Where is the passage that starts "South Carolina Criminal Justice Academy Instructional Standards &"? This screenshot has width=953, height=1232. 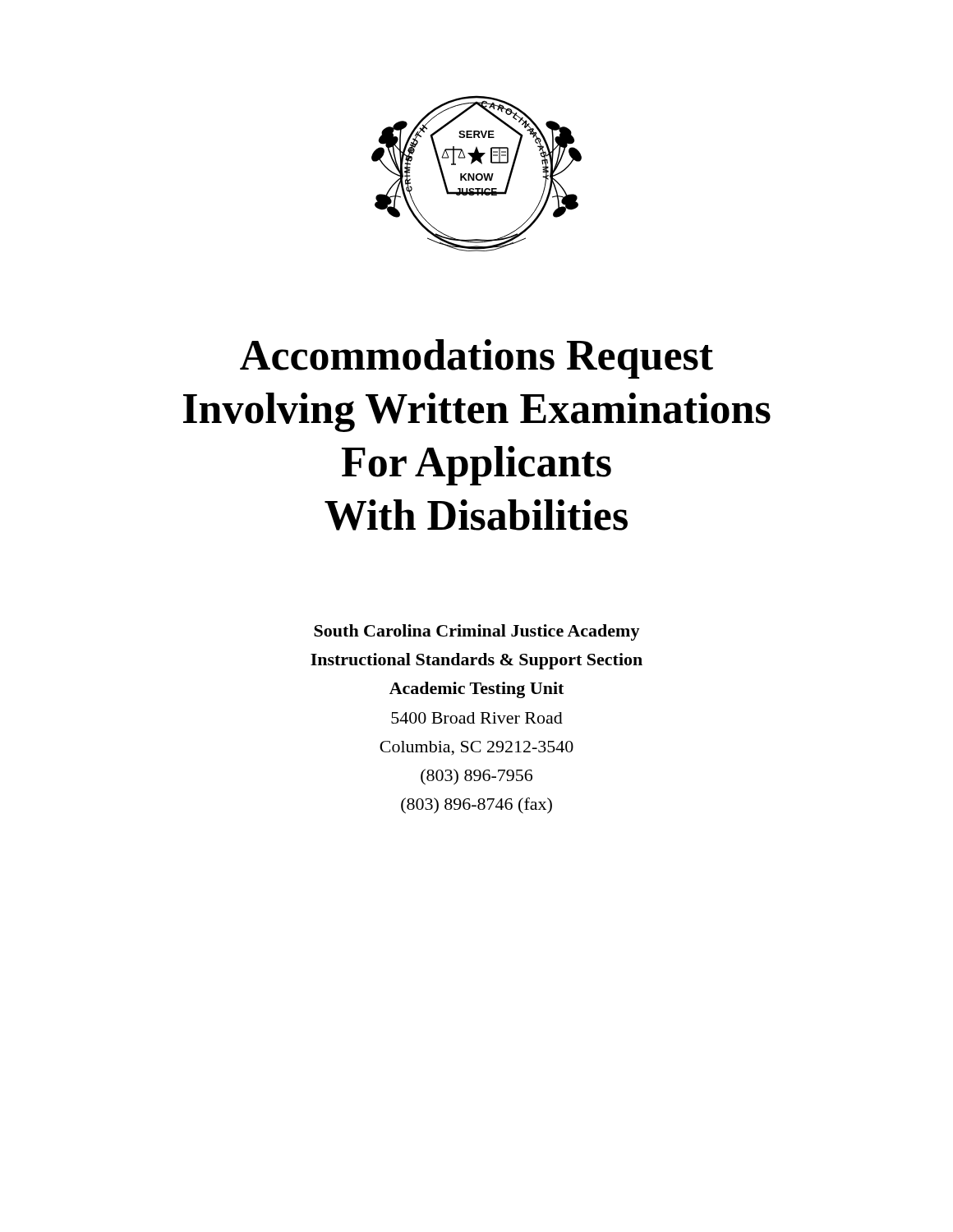click(476, 717)
